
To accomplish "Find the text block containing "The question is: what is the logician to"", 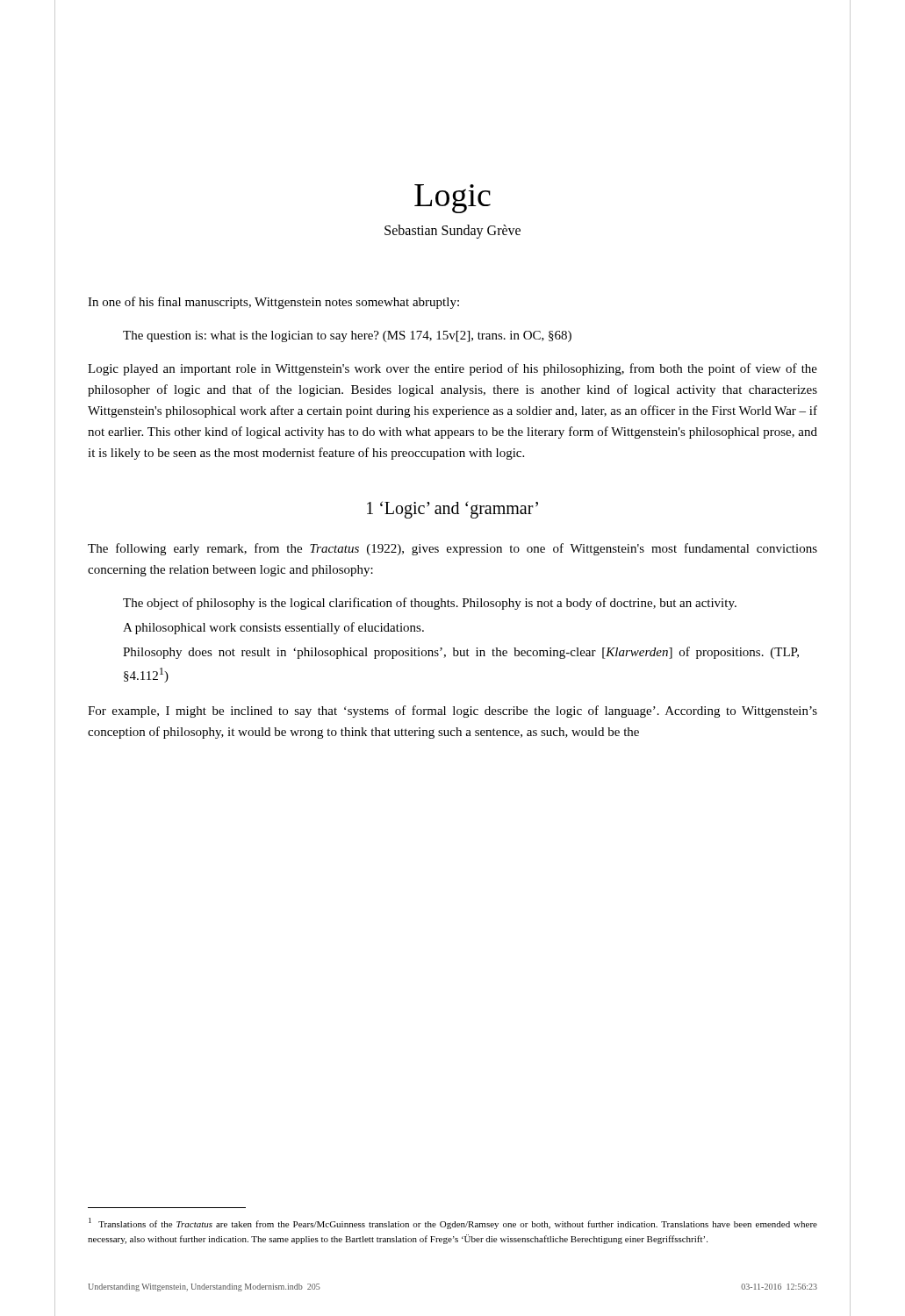I will point(347,335).
